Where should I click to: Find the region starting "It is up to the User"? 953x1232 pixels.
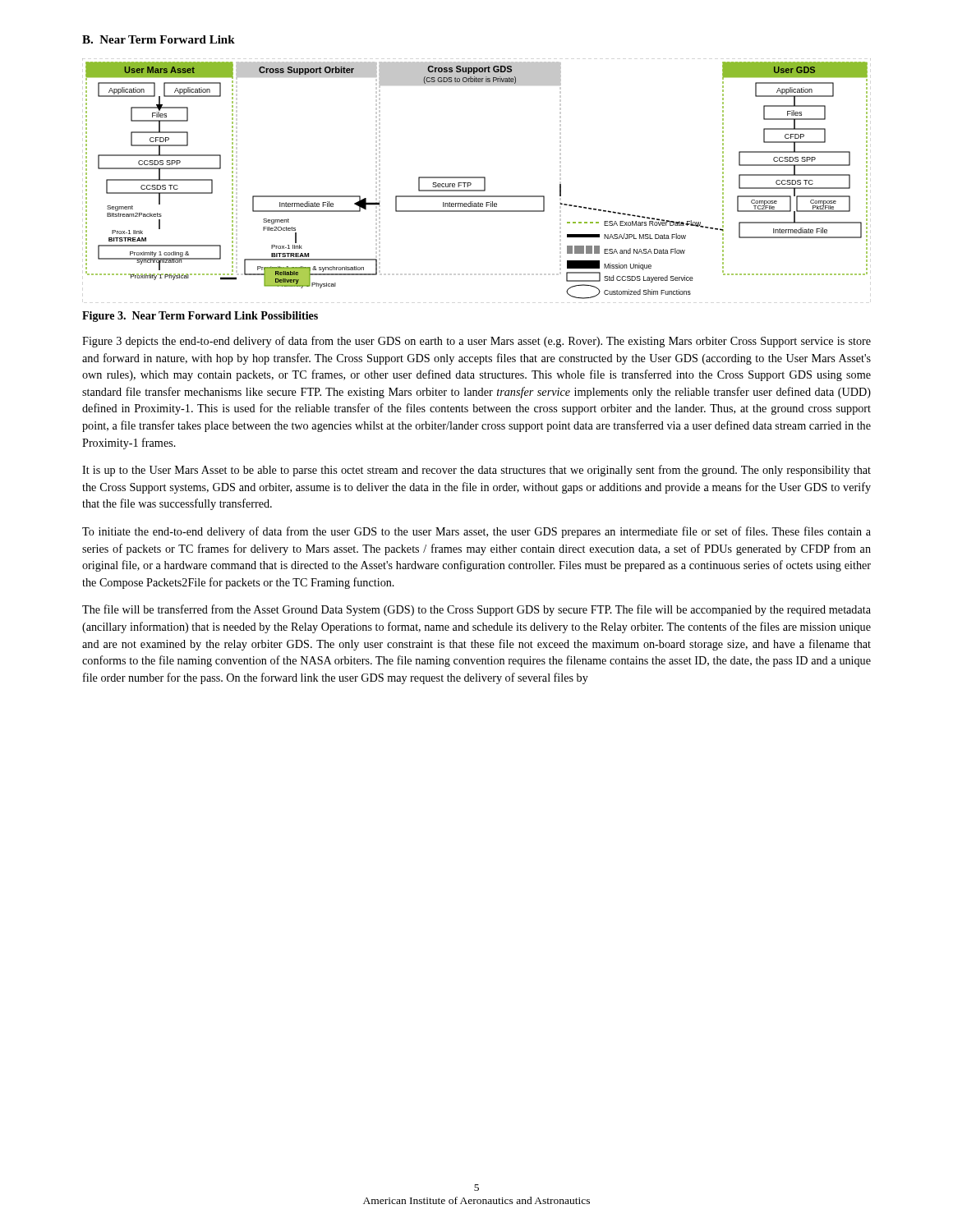click(476, 487)
